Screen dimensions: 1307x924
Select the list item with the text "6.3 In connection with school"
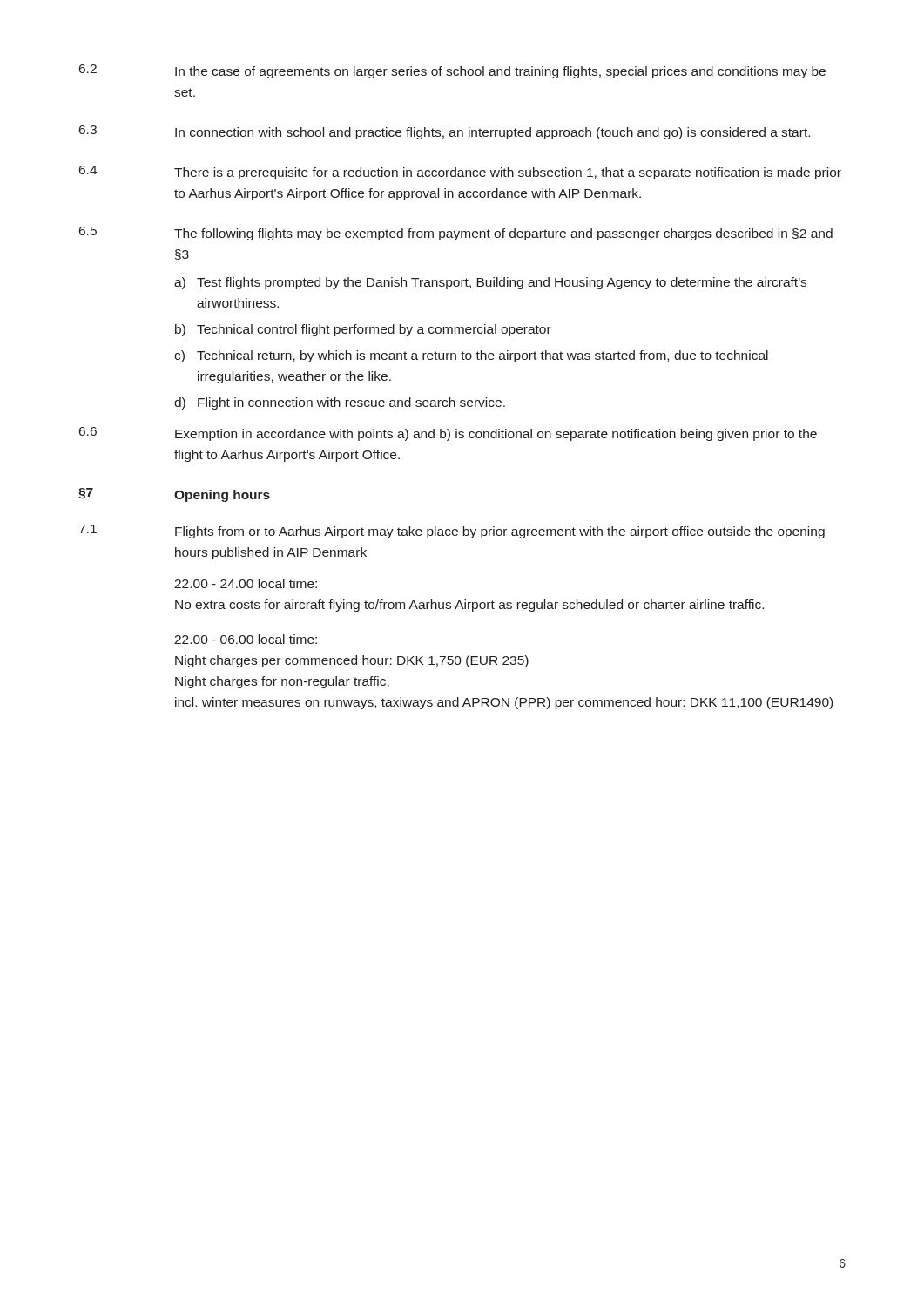pos(462,133)
